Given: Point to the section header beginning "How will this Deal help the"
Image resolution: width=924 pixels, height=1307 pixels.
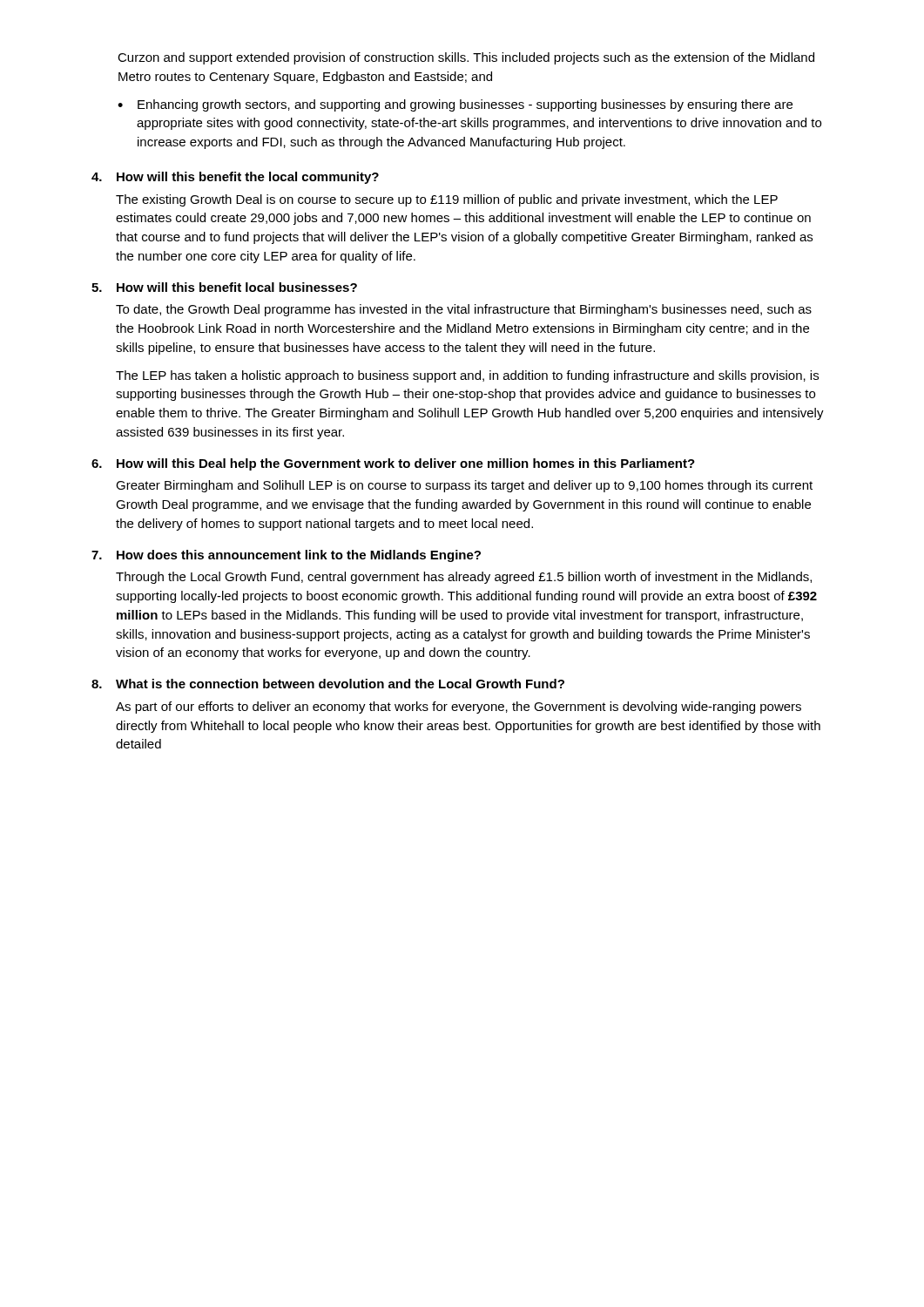Looking at the screenshot, I should click(x=405, y=463).
